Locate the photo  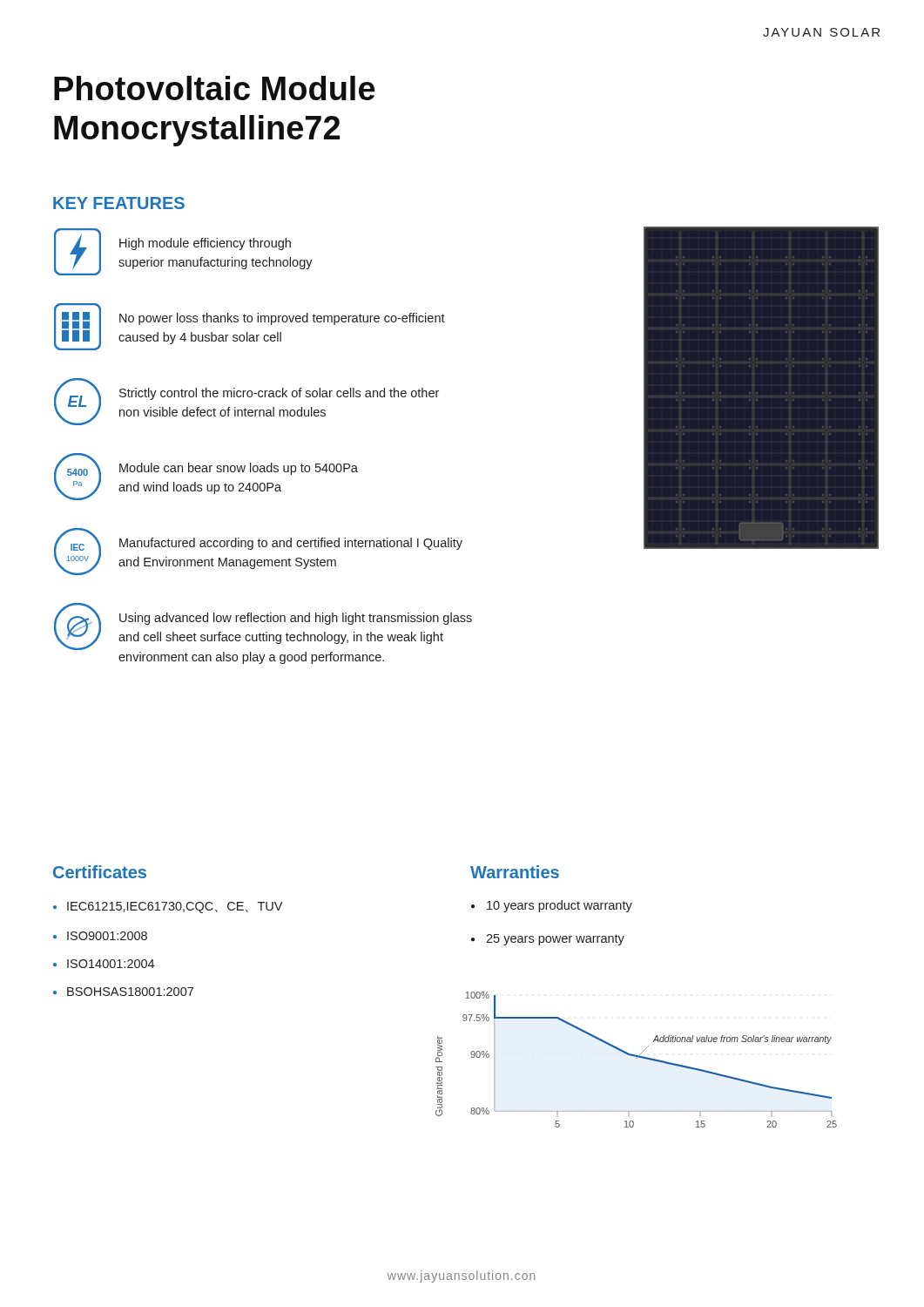pyautogui.click(x=761, y=388)
